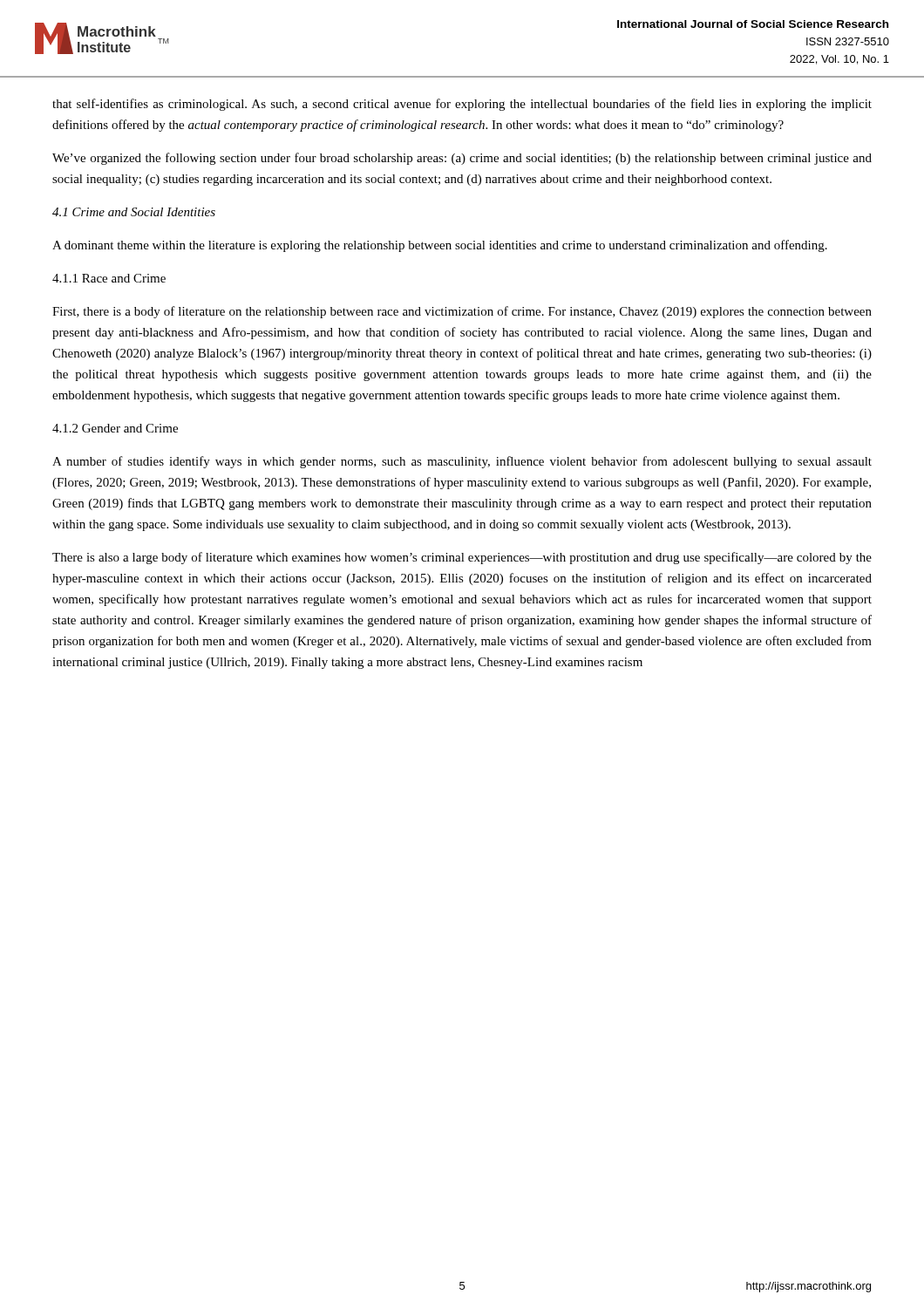This screenshot has width=924, height=1308.
Task: Select the text block with the text "that self-identifies as criminological. As such, a"
Action: click(462, 114)
